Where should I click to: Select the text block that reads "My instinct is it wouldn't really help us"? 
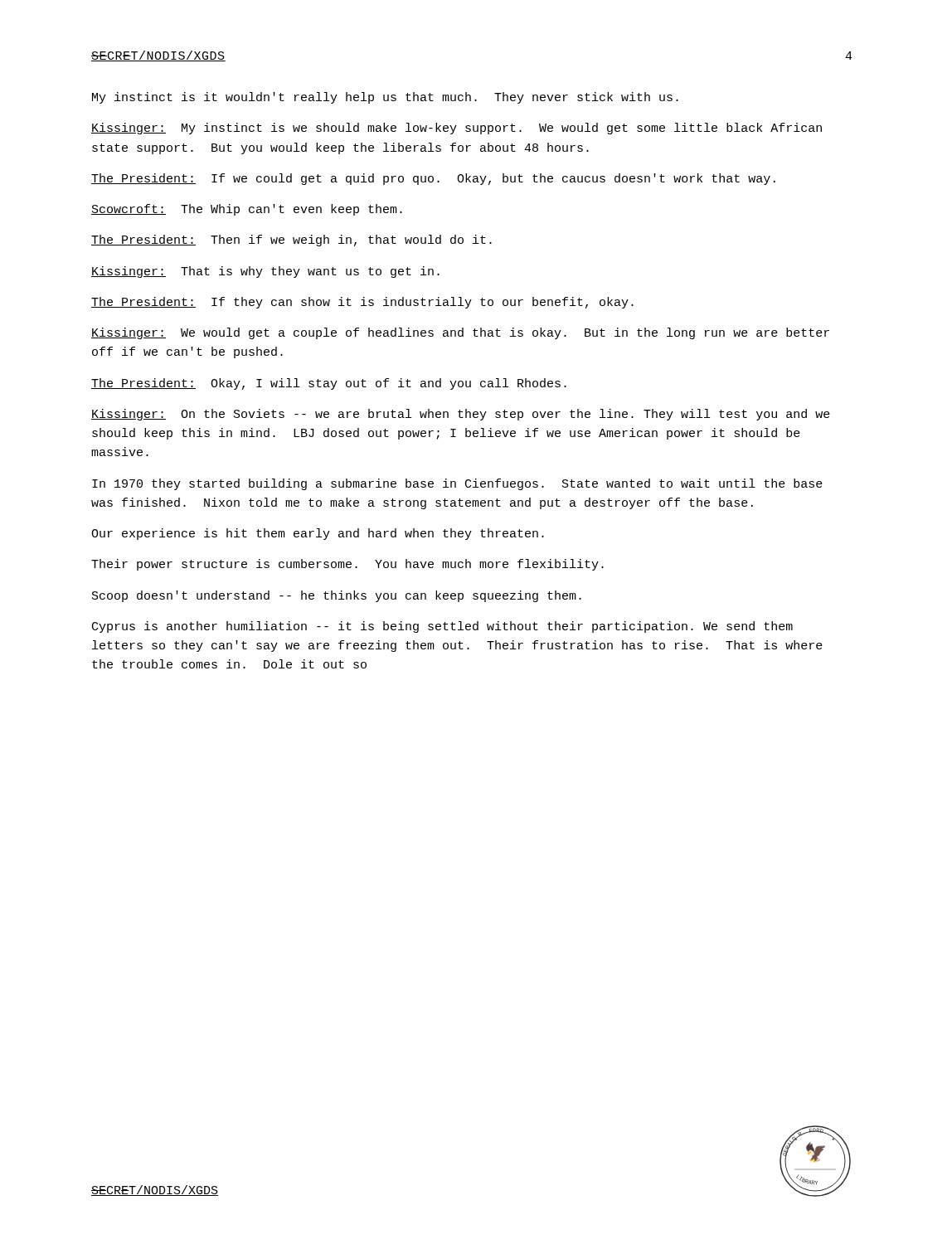[386, 98]
